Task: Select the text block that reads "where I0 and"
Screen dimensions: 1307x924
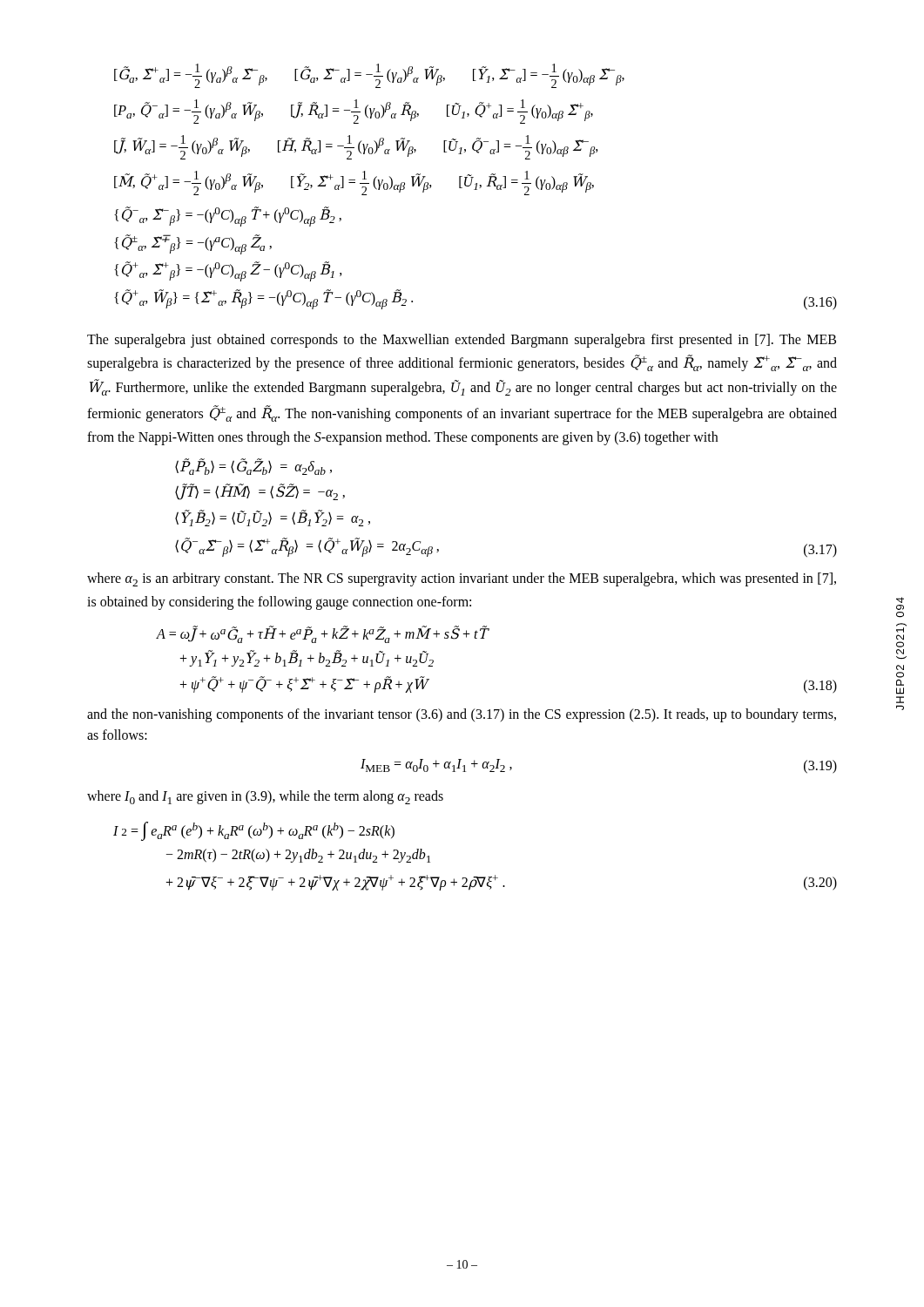Action: [265, 797]
